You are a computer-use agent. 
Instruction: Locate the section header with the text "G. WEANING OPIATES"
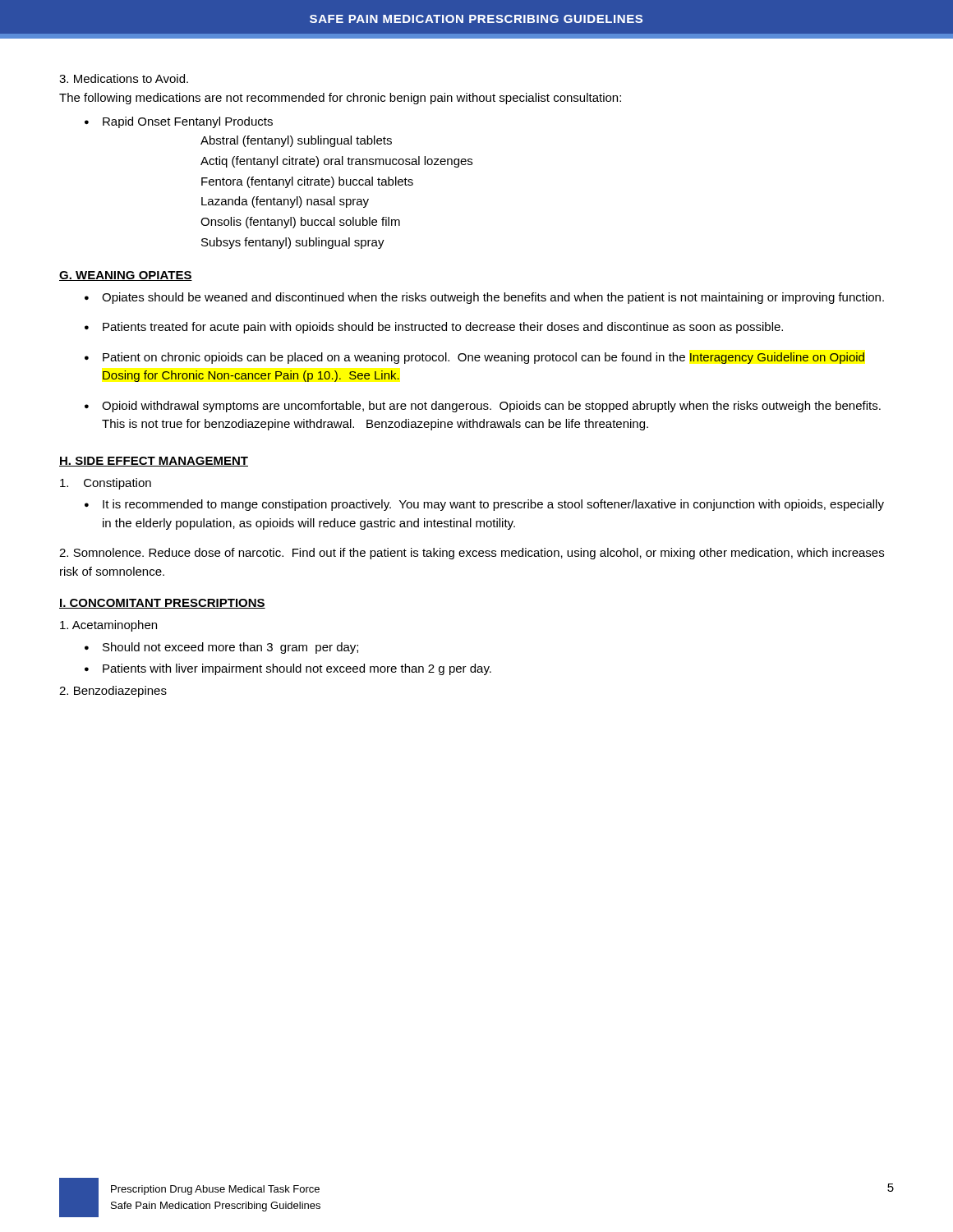tap(125, 274)
